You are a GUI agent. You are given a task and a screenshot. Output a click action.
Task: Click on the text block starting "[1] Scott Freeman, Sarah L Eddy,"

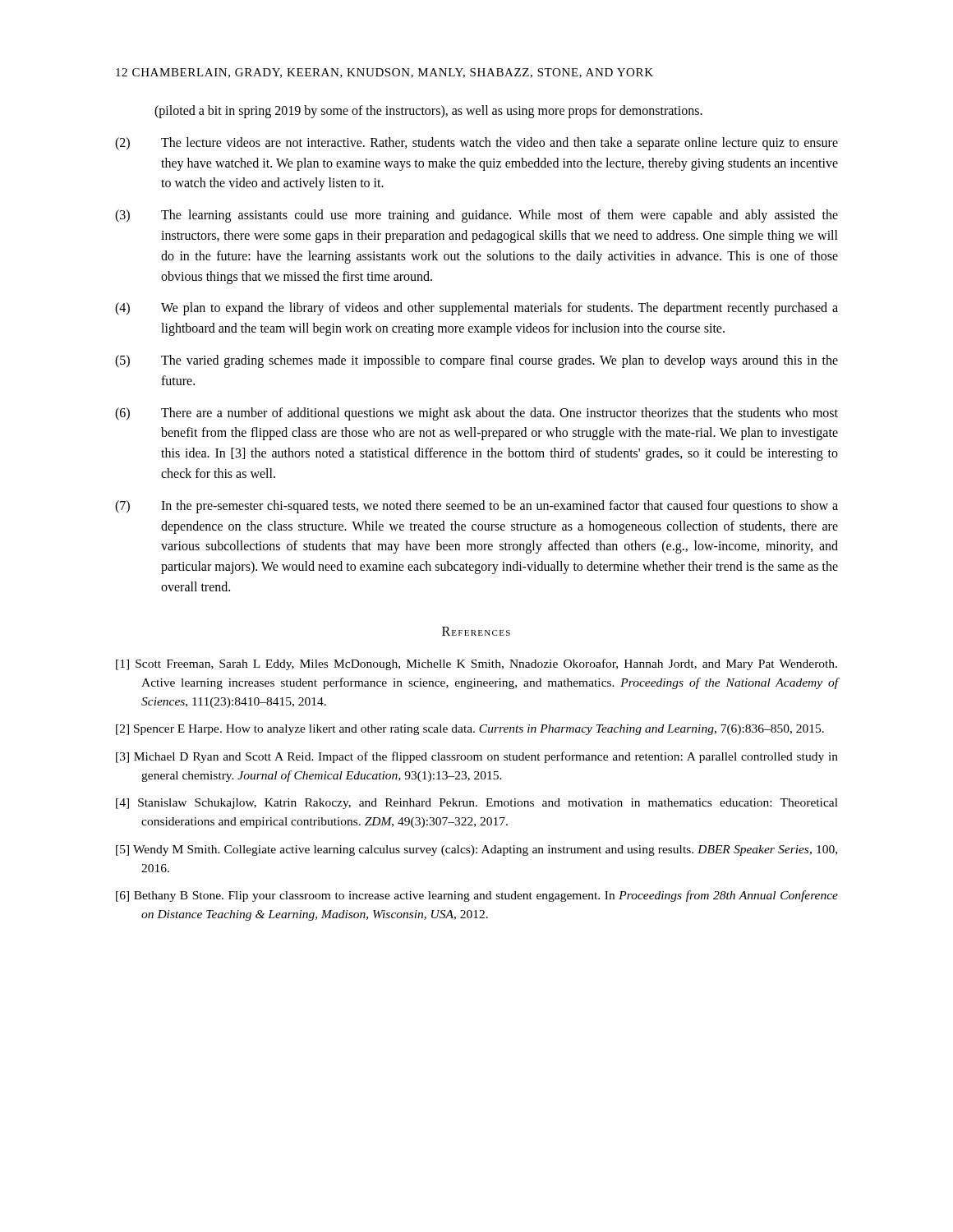(476, 682)
